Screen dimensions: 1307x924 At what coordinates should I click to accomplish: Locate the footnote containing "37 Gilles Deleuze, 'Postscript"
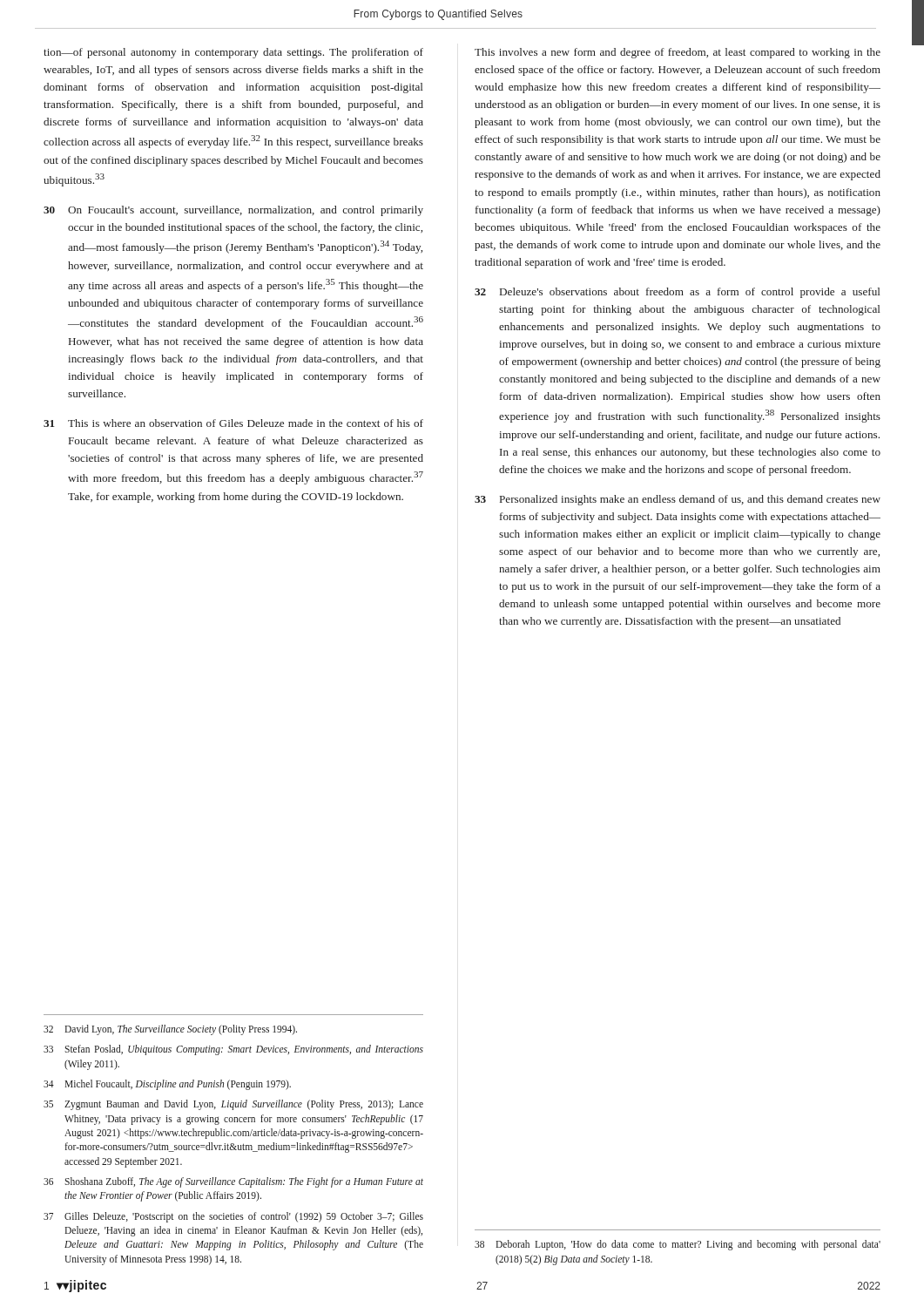click(x=233, y=1238)
